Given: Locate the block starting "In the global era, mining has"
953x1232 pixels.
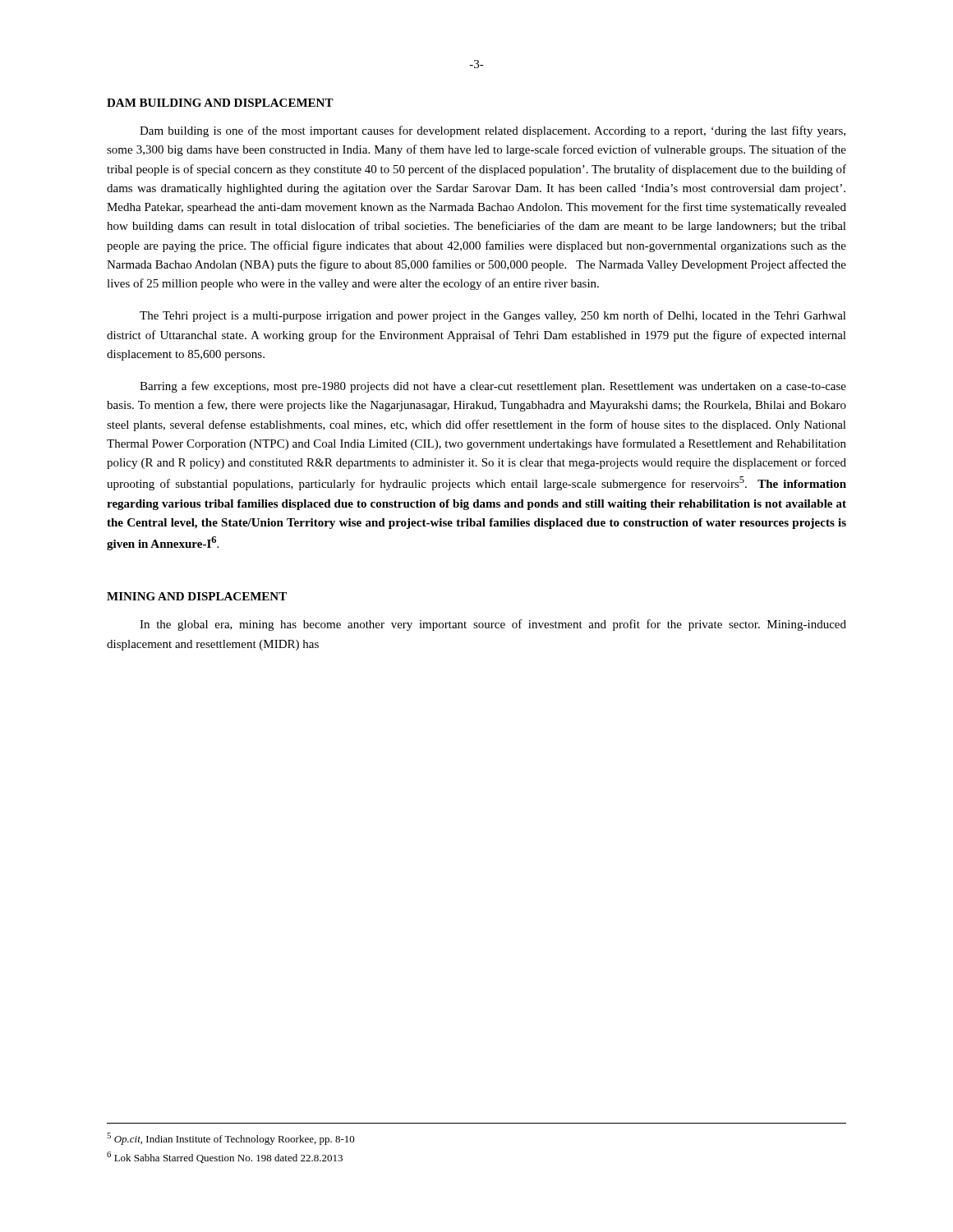Looking at the screenshot, I should [476, 634].
